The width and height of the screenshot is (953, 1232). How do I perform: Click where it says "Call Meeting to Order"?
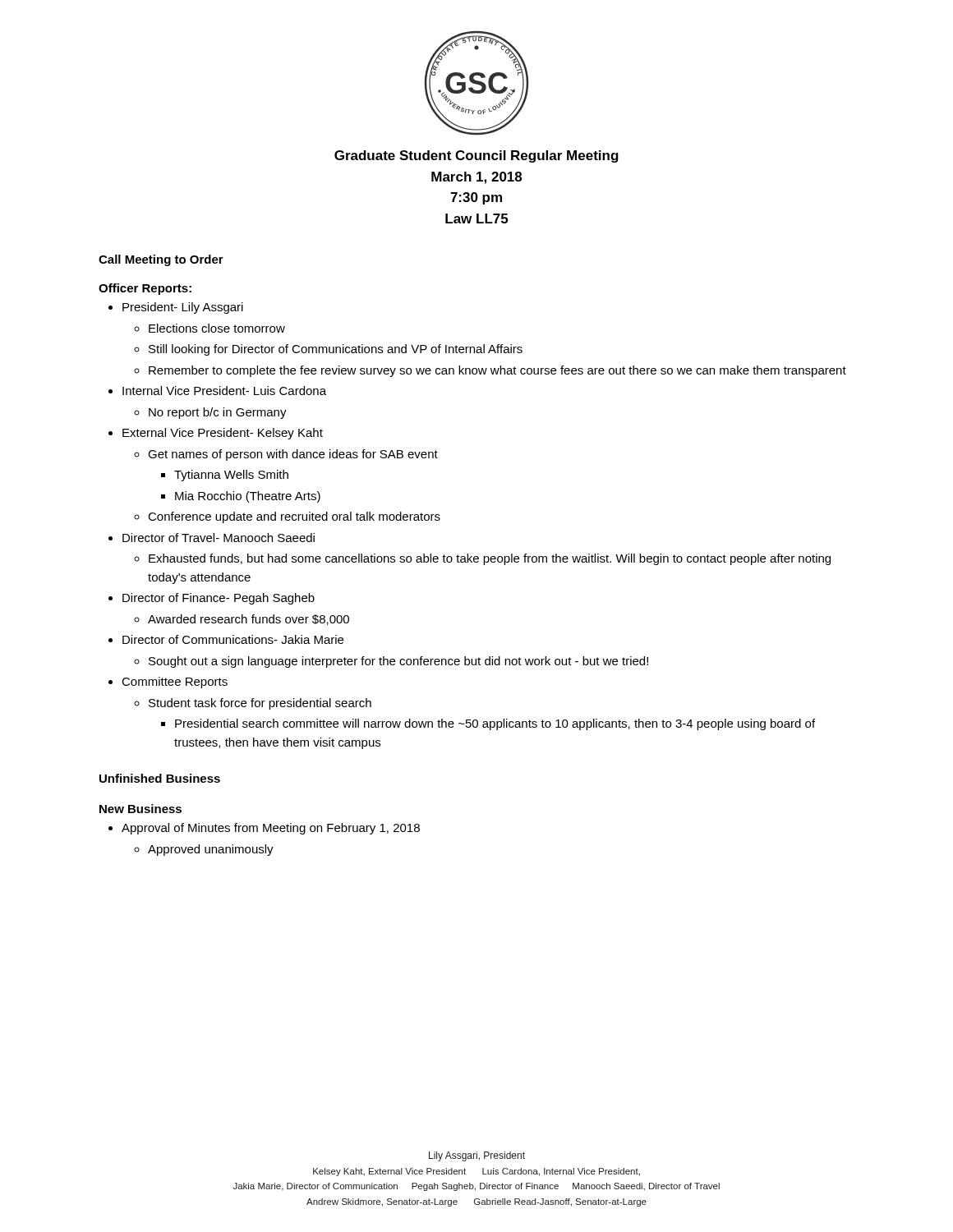[161, 259]
